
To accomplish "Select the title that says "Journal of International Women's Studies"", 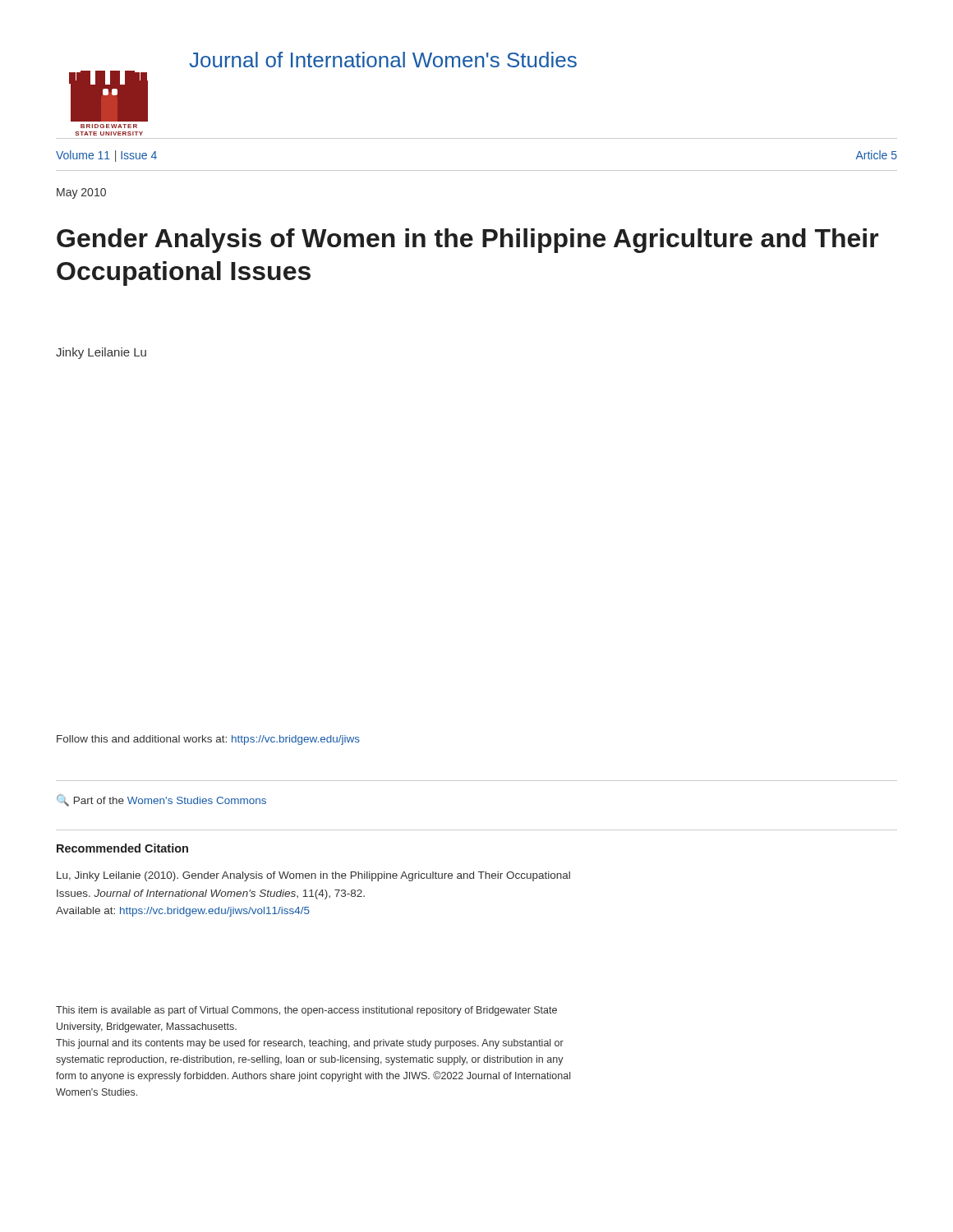I will 383,60.
